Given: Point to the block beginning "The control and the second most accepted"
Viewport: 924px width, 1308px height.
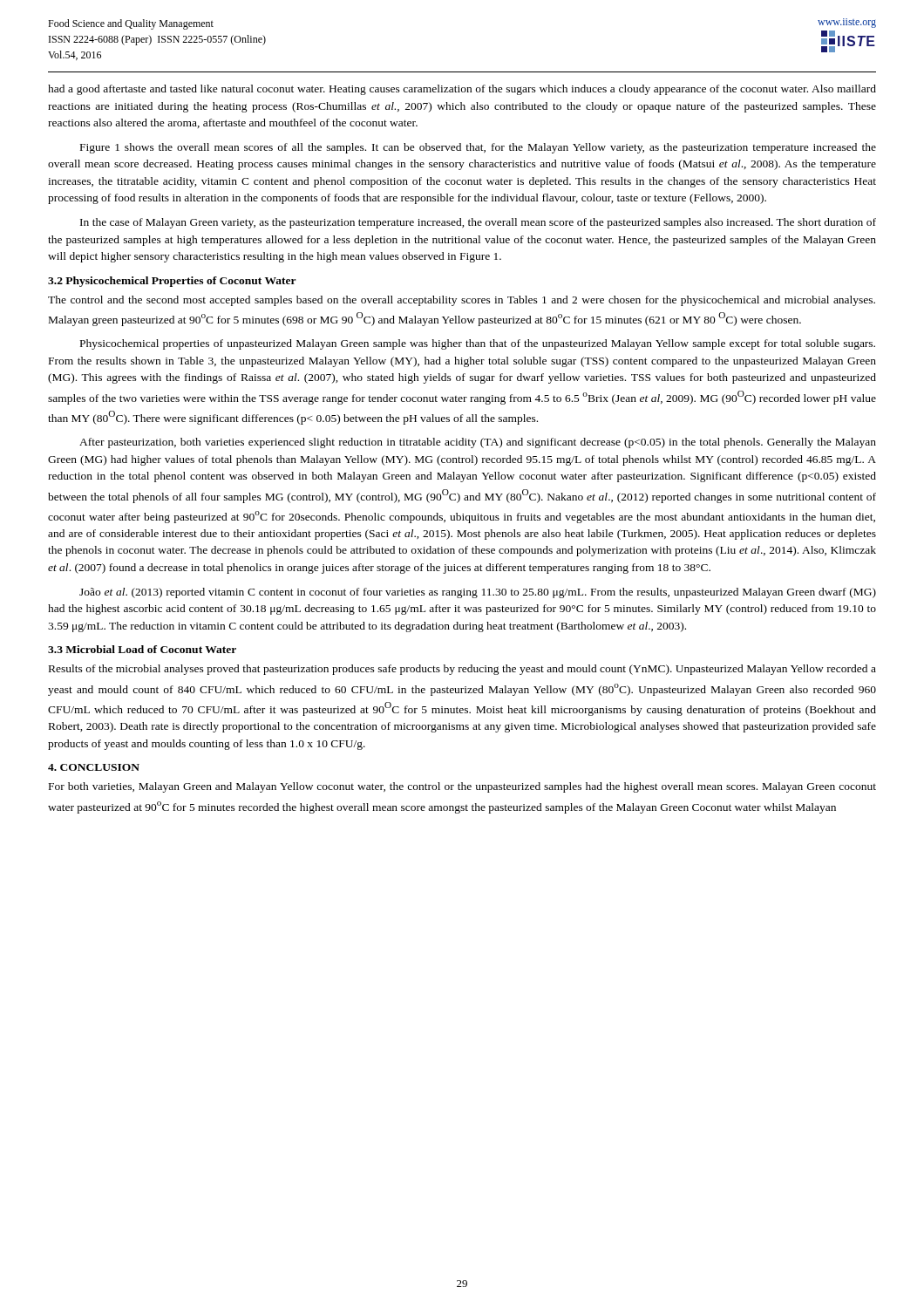Looking at the screenshot, I should tap(462, 309).
